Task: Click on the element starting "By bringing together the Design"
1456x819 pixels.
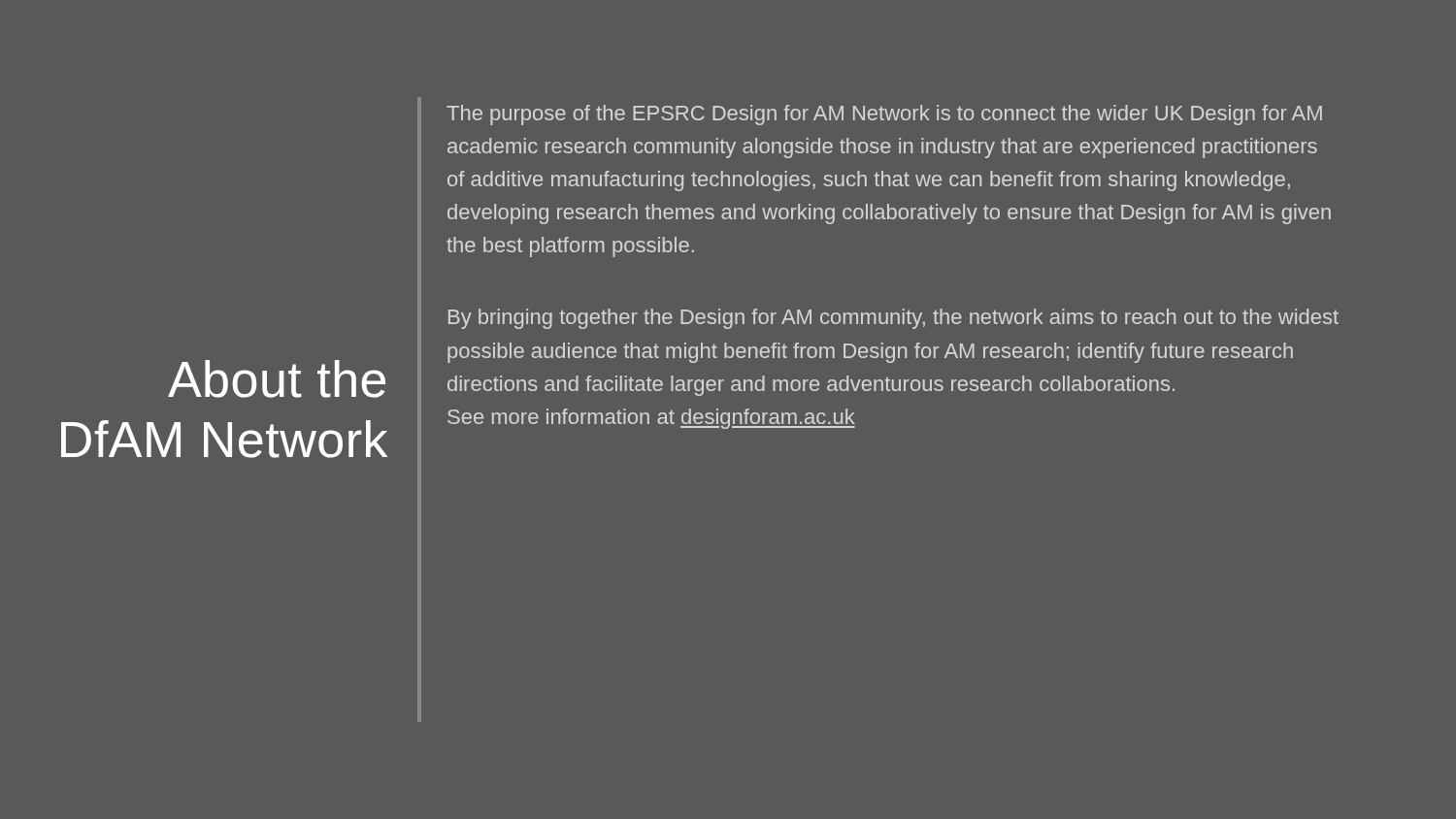Action: [893, 367]
